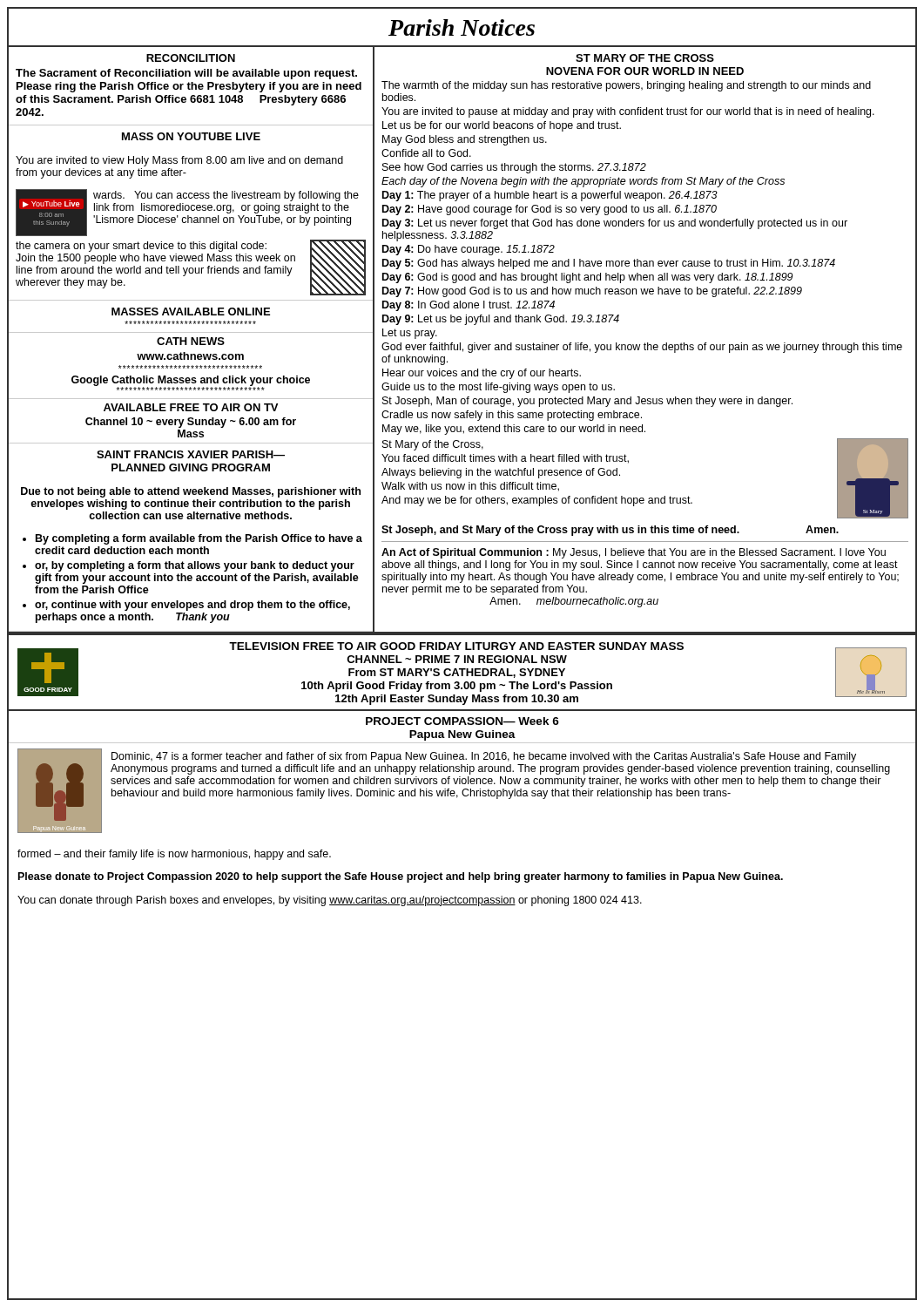This screenshot has width=924, height=1307.
Task: Find the section header that reads "MASSES AVAILABLE ONLINE *******************************"
Action: (191, 317)
